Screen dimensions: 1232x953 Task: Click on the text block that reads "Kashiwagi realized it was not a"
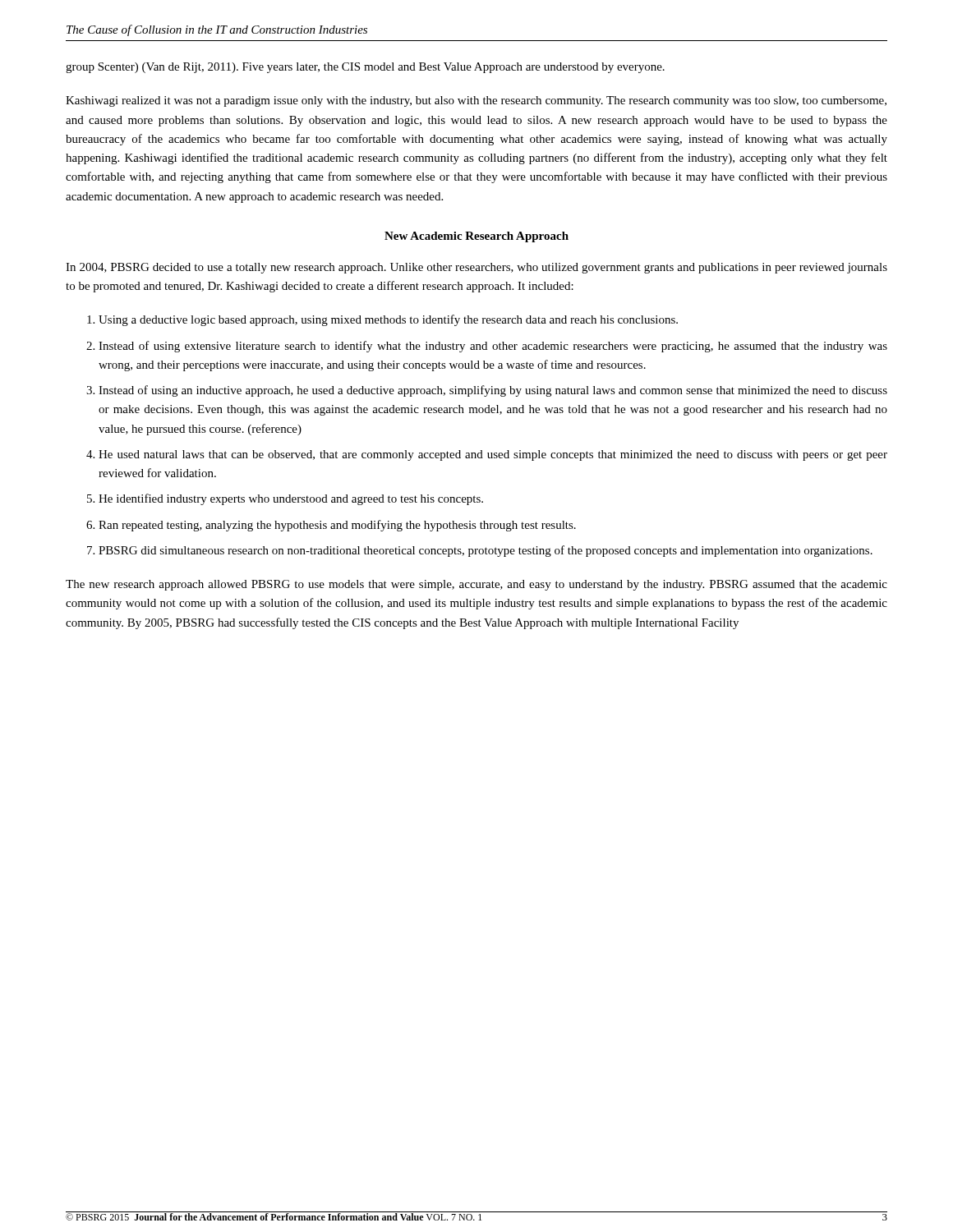click(x=476, y=148)
